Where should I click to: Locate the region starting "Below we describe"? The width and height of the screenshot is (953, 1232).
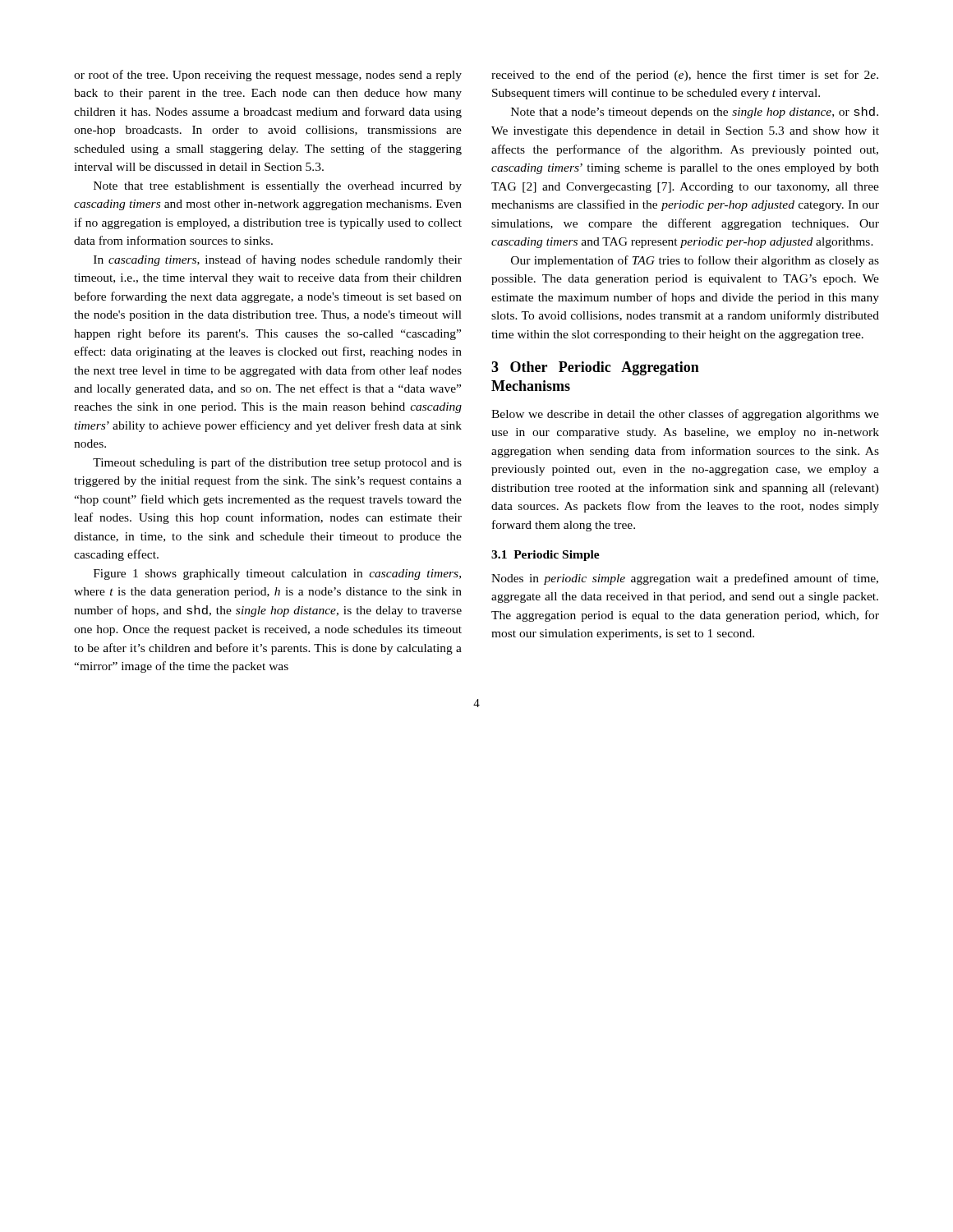(x=685, y=469)
